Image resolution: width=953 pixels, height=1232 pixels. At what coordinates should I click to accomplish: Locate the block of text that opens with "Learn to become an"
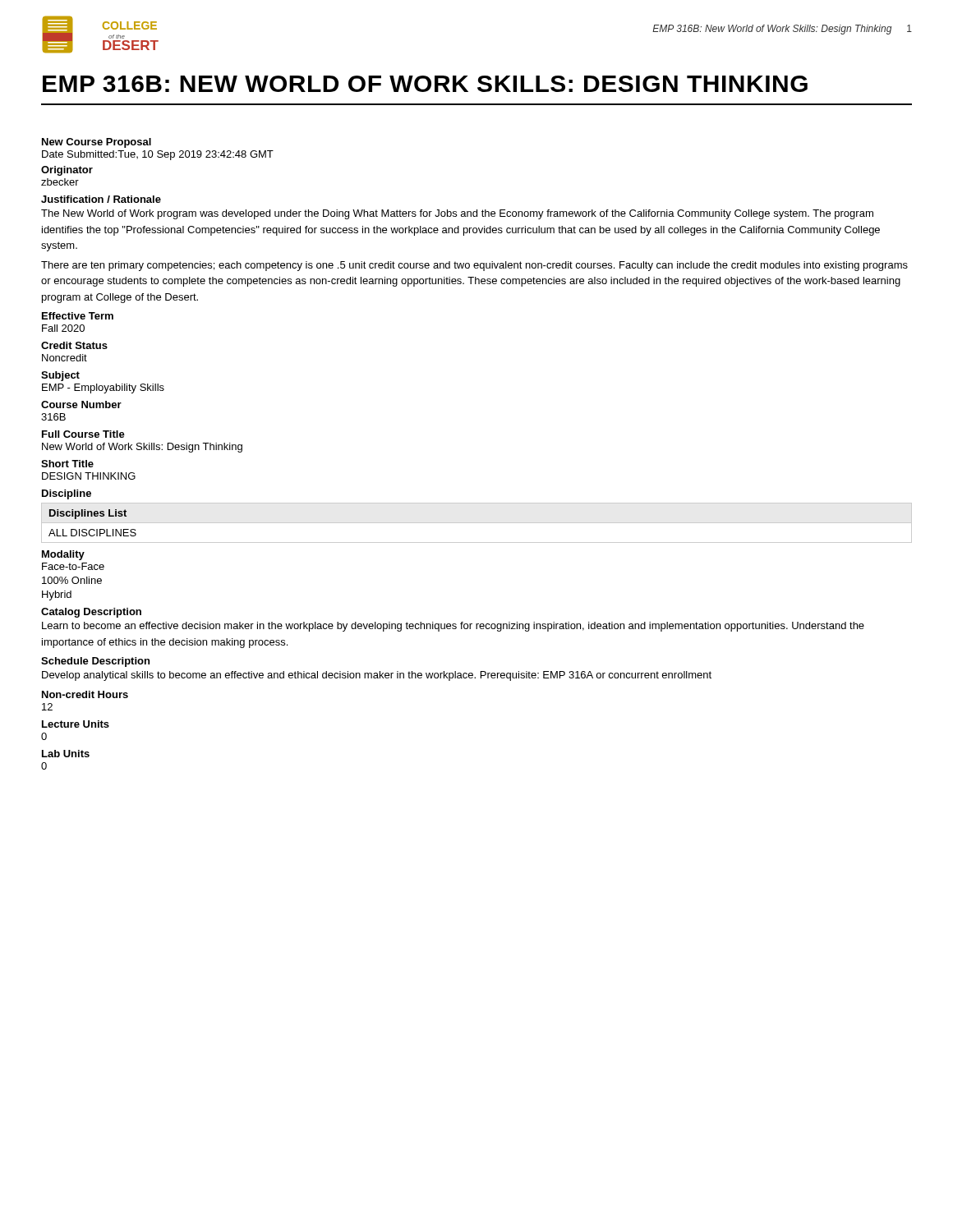476,634
